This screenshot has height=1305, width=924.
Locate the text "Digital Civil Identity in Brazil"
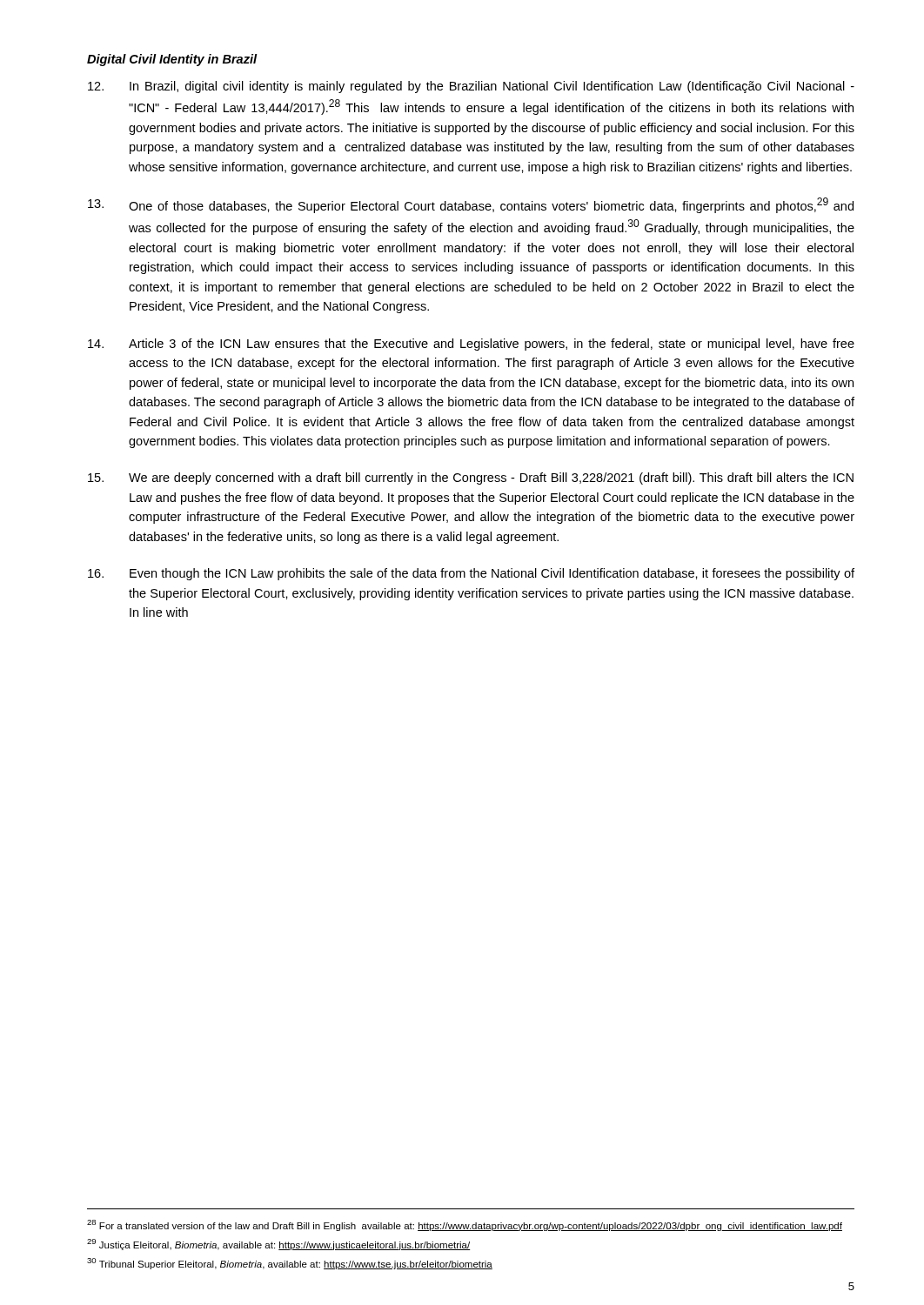pyautogui.click(x=172, y=59)
